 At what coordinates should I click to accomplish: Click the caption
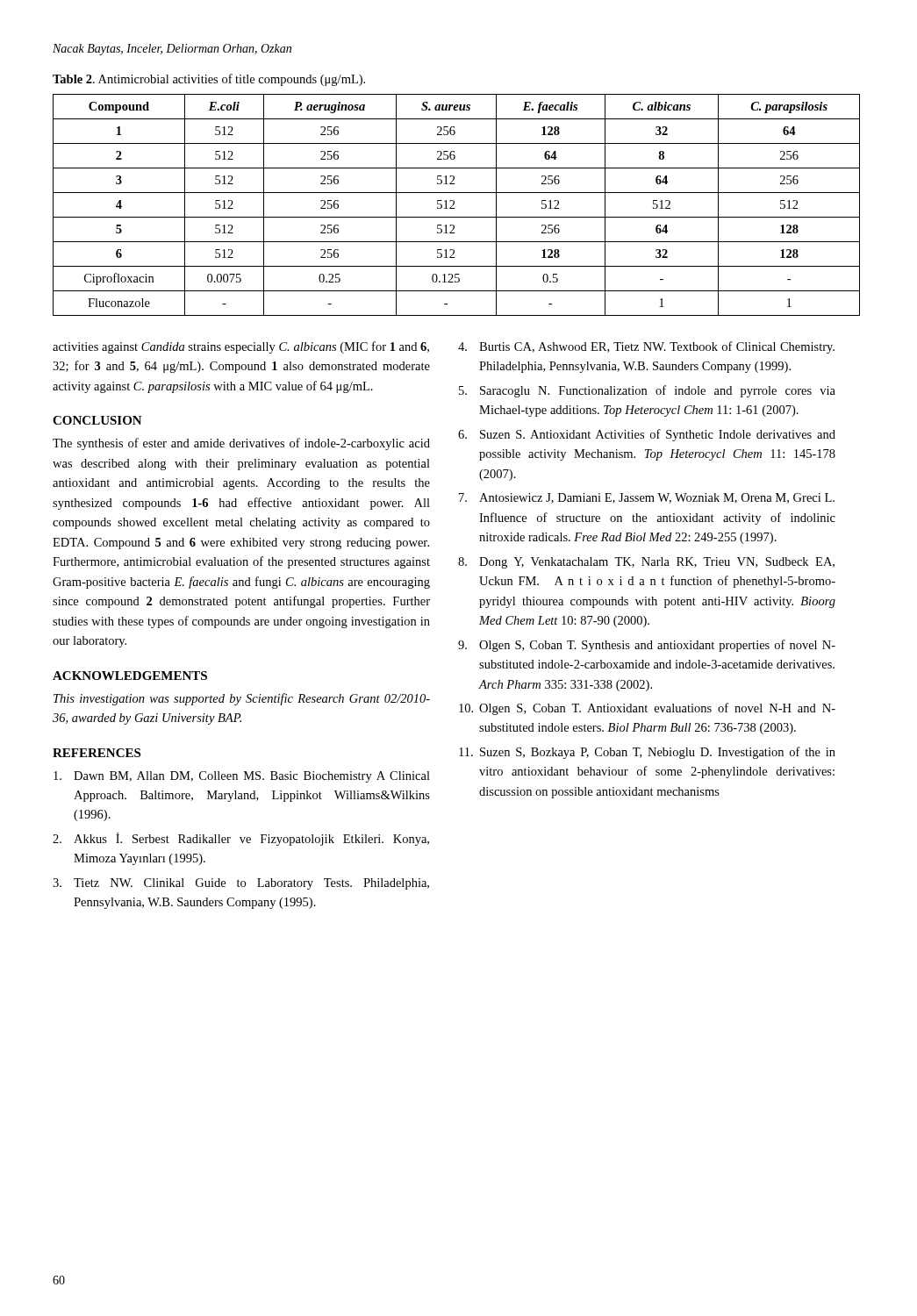click(209, 79)
